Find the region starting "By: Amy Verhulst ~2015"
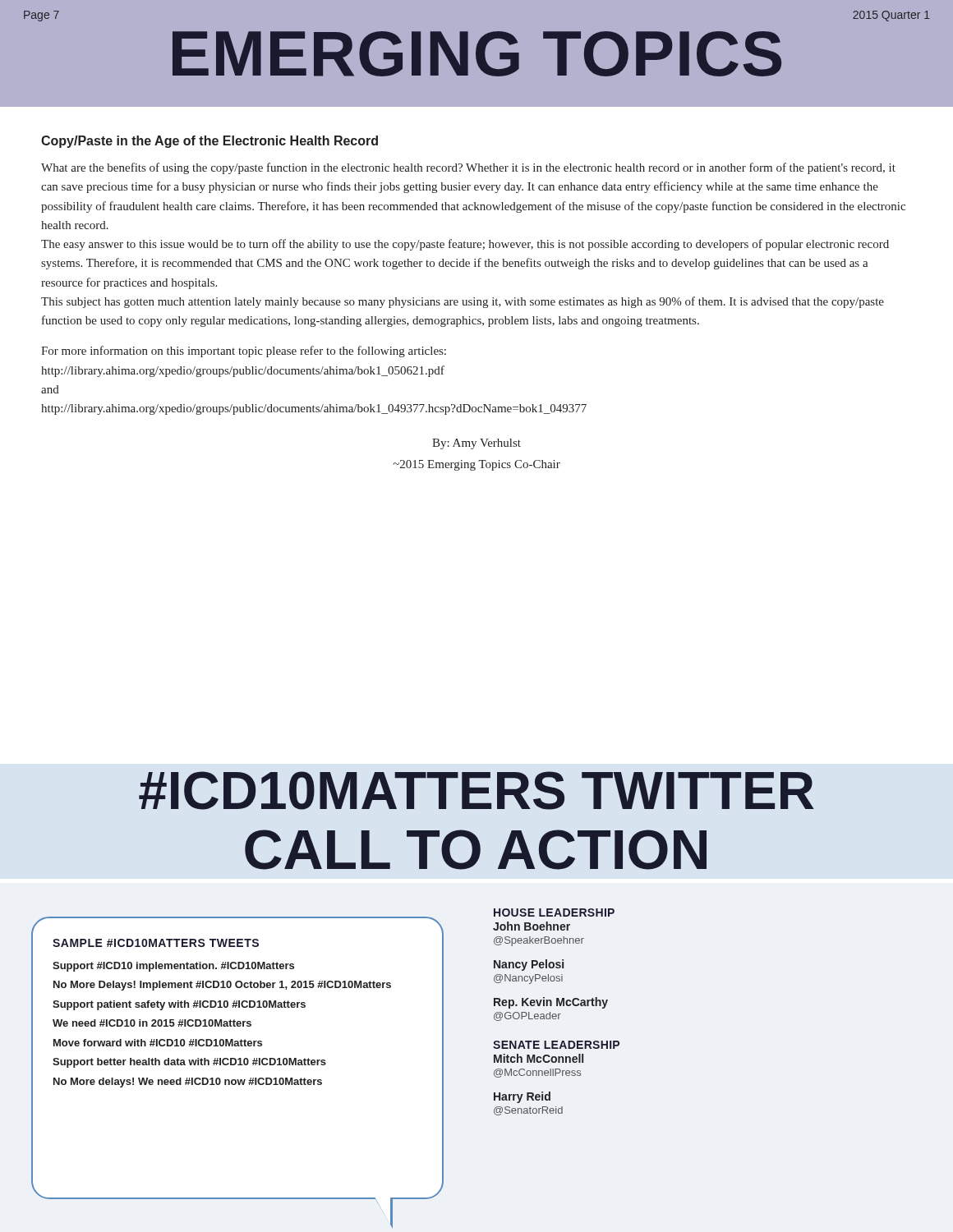Viewport: 953px width, 1232px height. (476, 453)
